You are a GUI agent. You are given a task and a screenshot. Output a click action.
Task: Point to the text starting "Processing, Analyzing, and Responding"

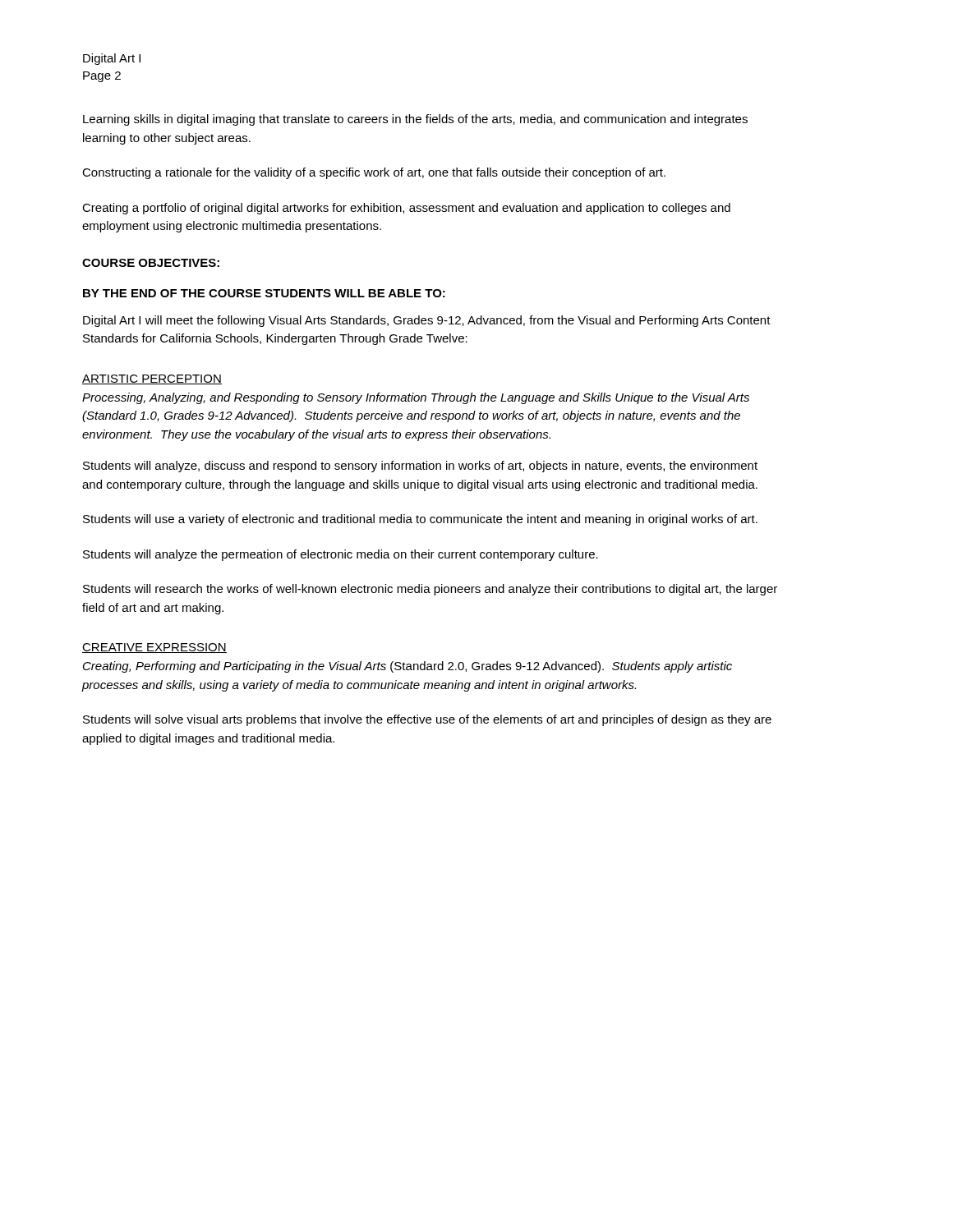(x=416, y=415)
